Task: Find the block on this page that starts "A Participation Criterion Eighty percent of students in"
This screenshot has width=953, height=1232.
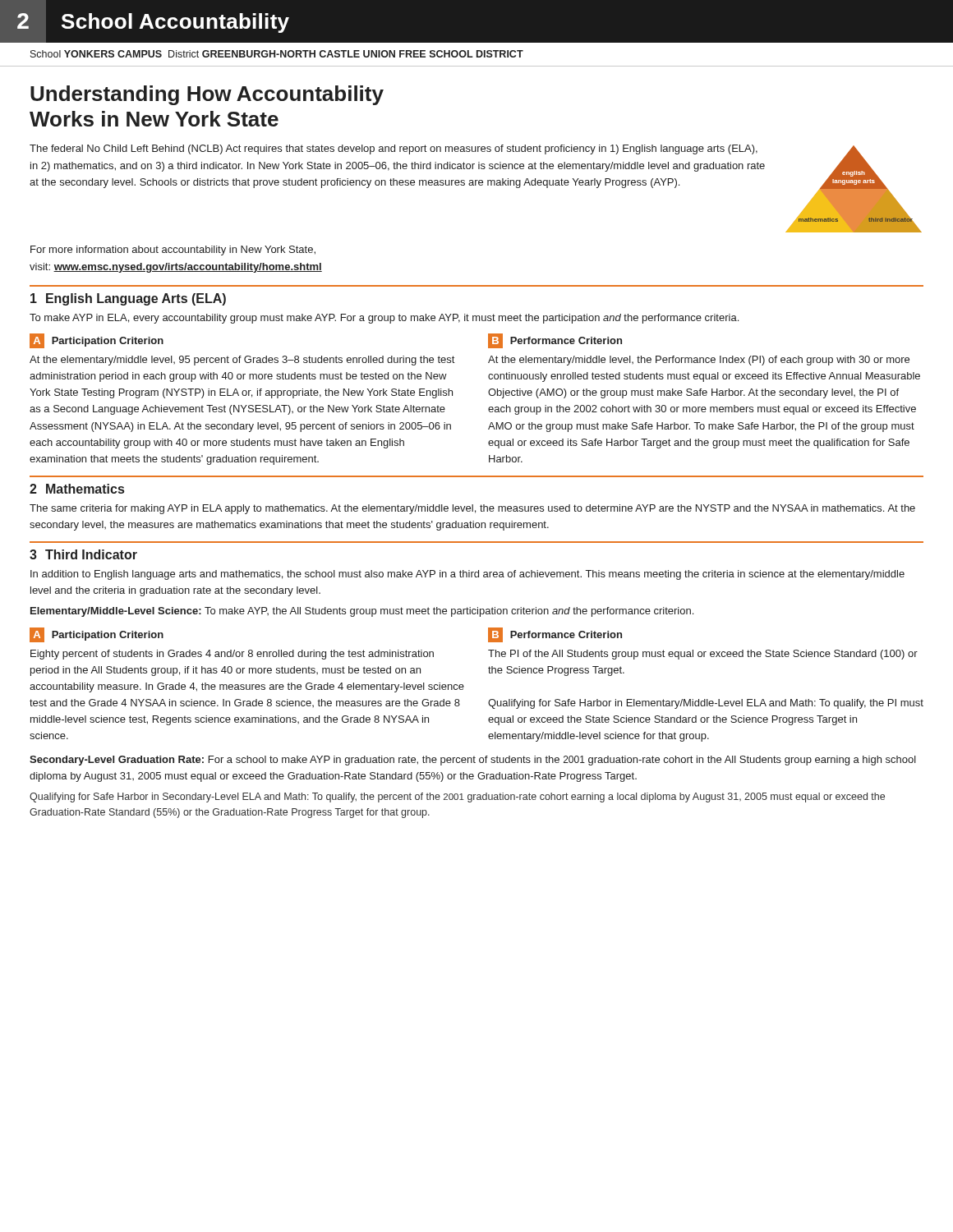Action: 247,684
